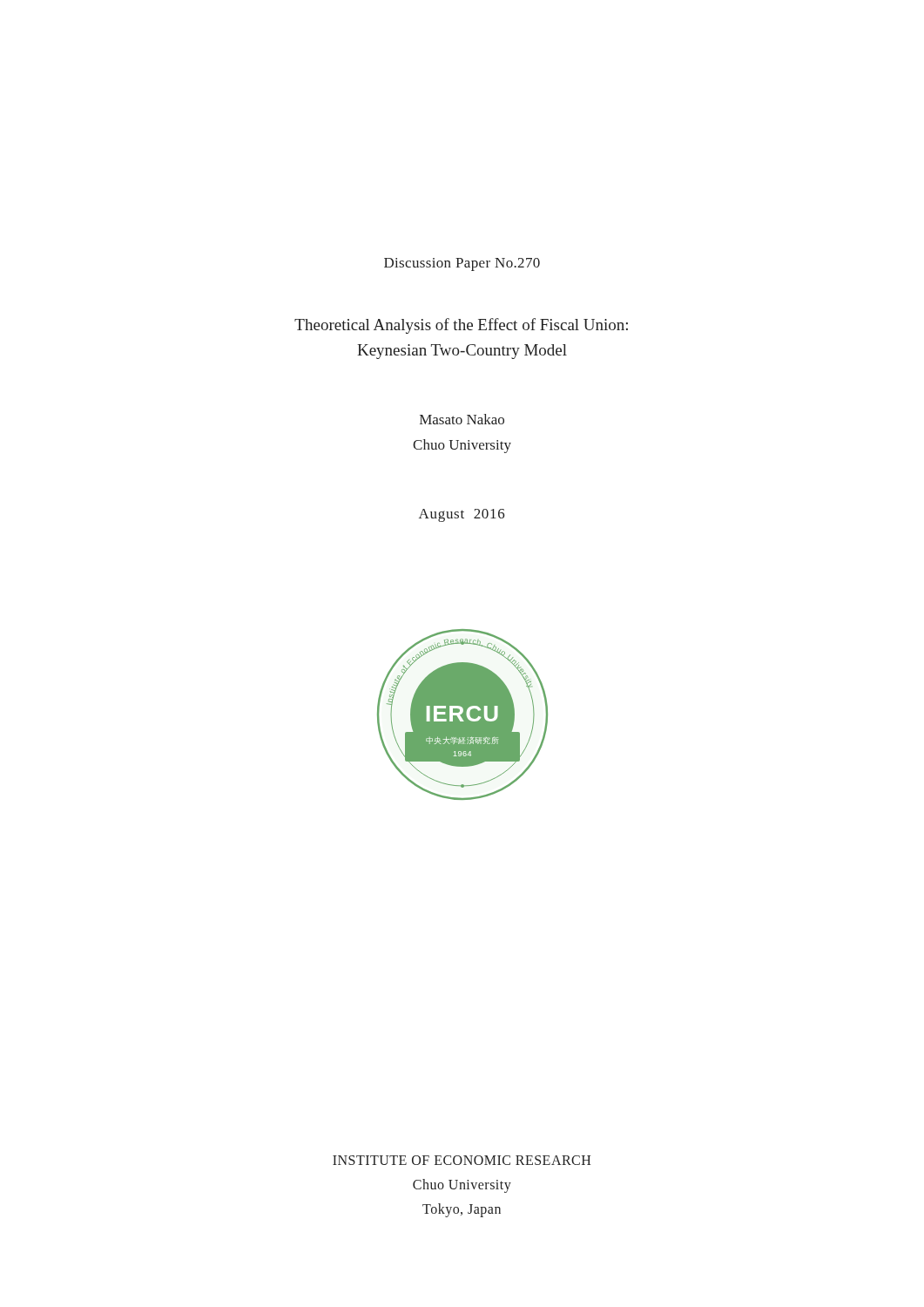924x1307 pixels.
Task: Find the block on this page that starts "INSTITUTE OF ECONOMIC RESEARCHChuo"
Action: click(462, 1185)
